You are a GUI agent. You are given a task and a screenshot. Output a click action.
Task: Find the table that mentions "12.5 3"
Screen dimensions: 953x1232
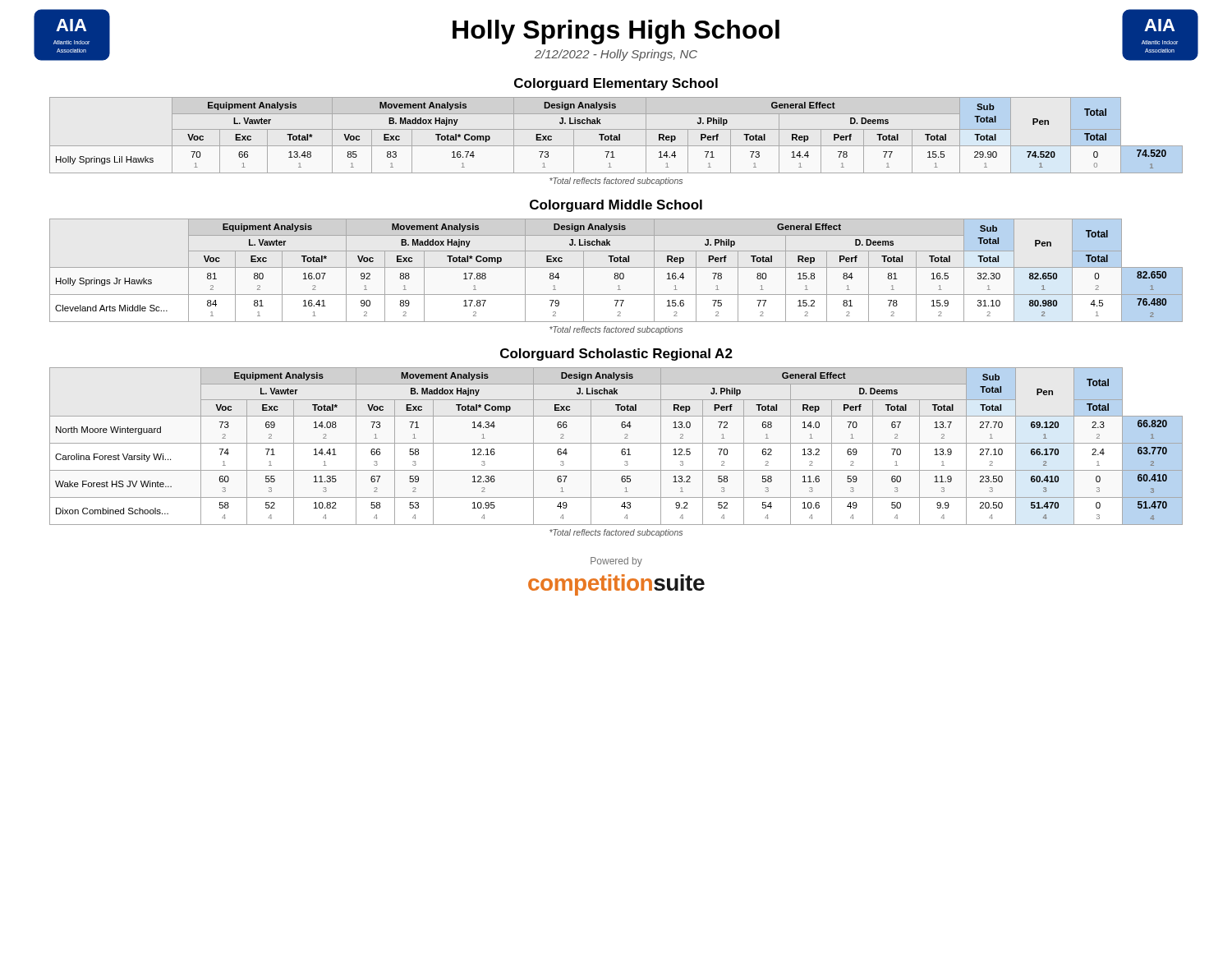[616, 446]
